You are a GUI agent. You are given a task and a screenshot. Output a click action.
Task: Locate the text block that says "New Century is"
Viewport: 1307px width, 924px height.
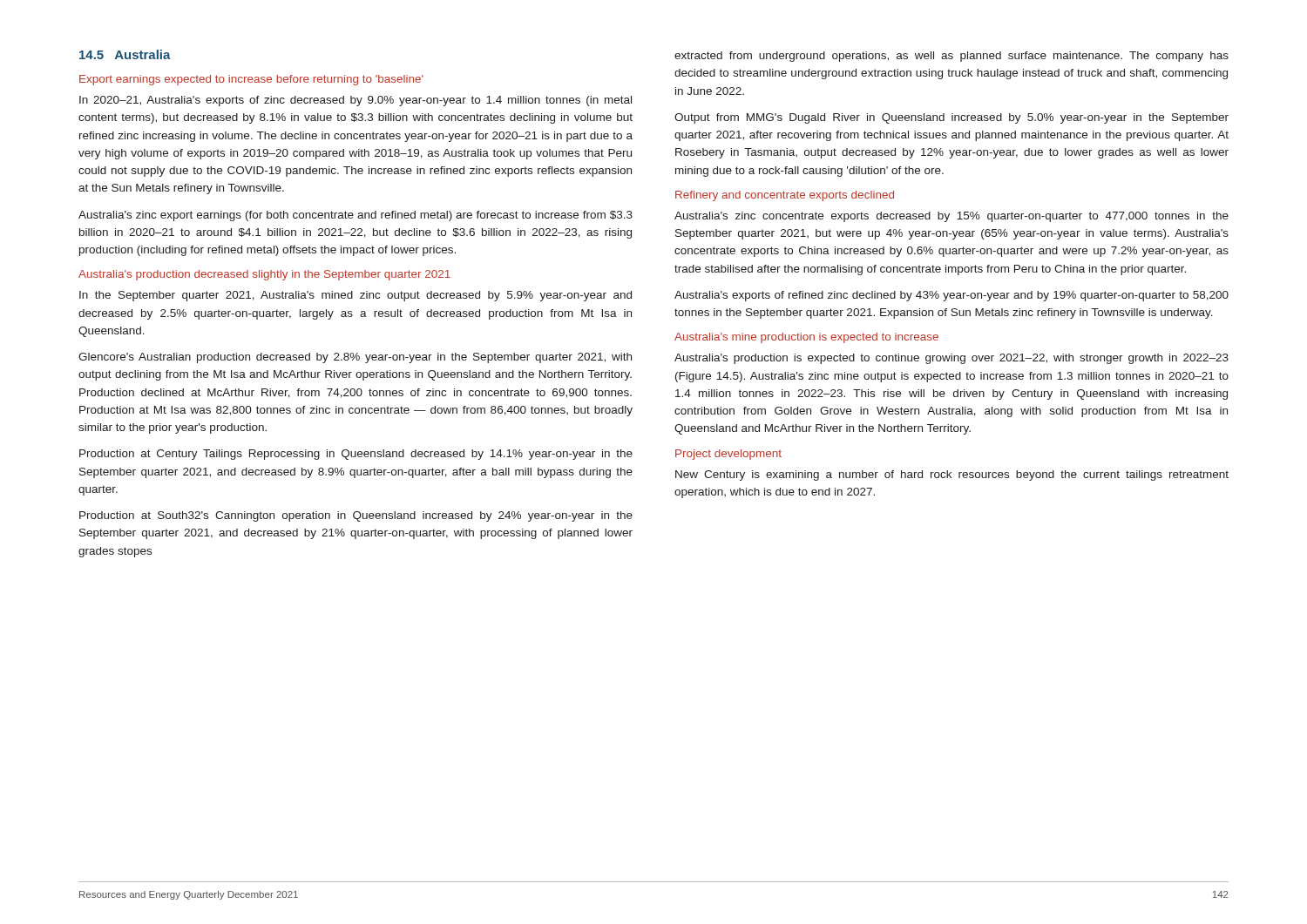pyautogui.click(x=951, y=483)
